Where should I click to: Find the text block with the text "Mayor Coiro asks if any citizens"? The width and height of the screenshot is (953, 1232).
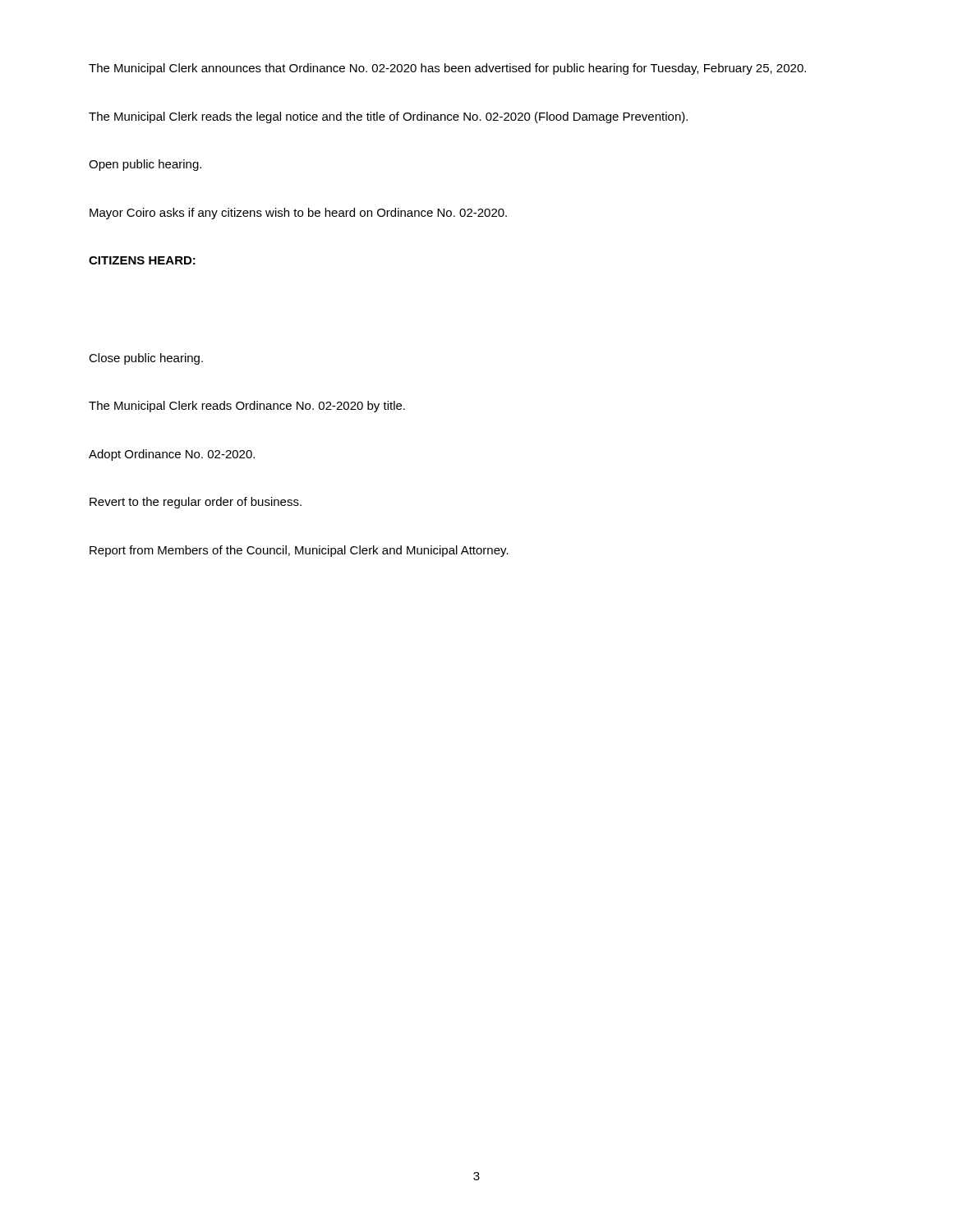coord(298,212)
